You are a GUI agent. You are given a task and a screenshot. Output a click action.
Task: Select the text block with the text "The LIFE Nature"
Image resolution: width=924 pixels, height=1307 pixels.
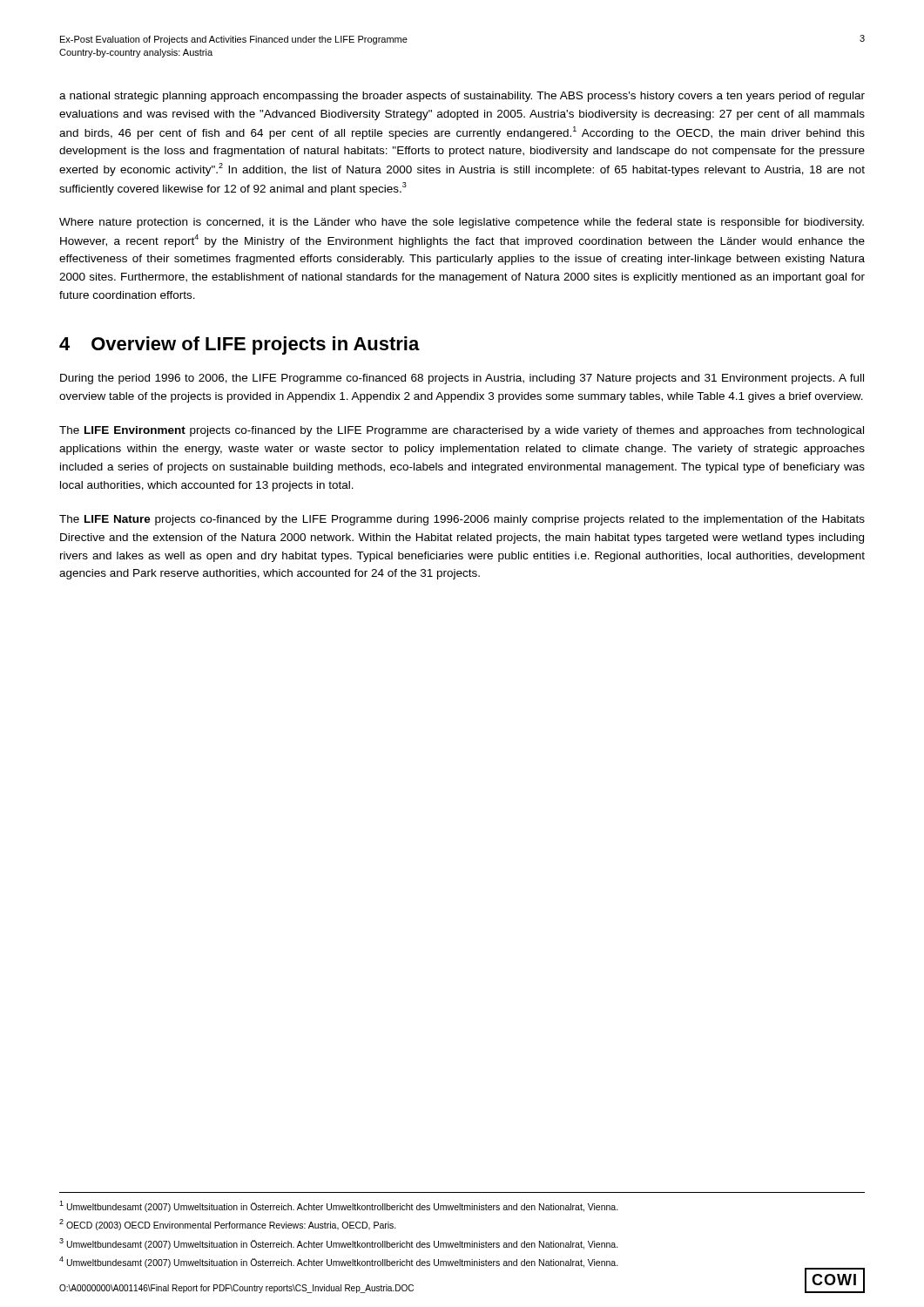pyautogui.click(x=462, y=546)
